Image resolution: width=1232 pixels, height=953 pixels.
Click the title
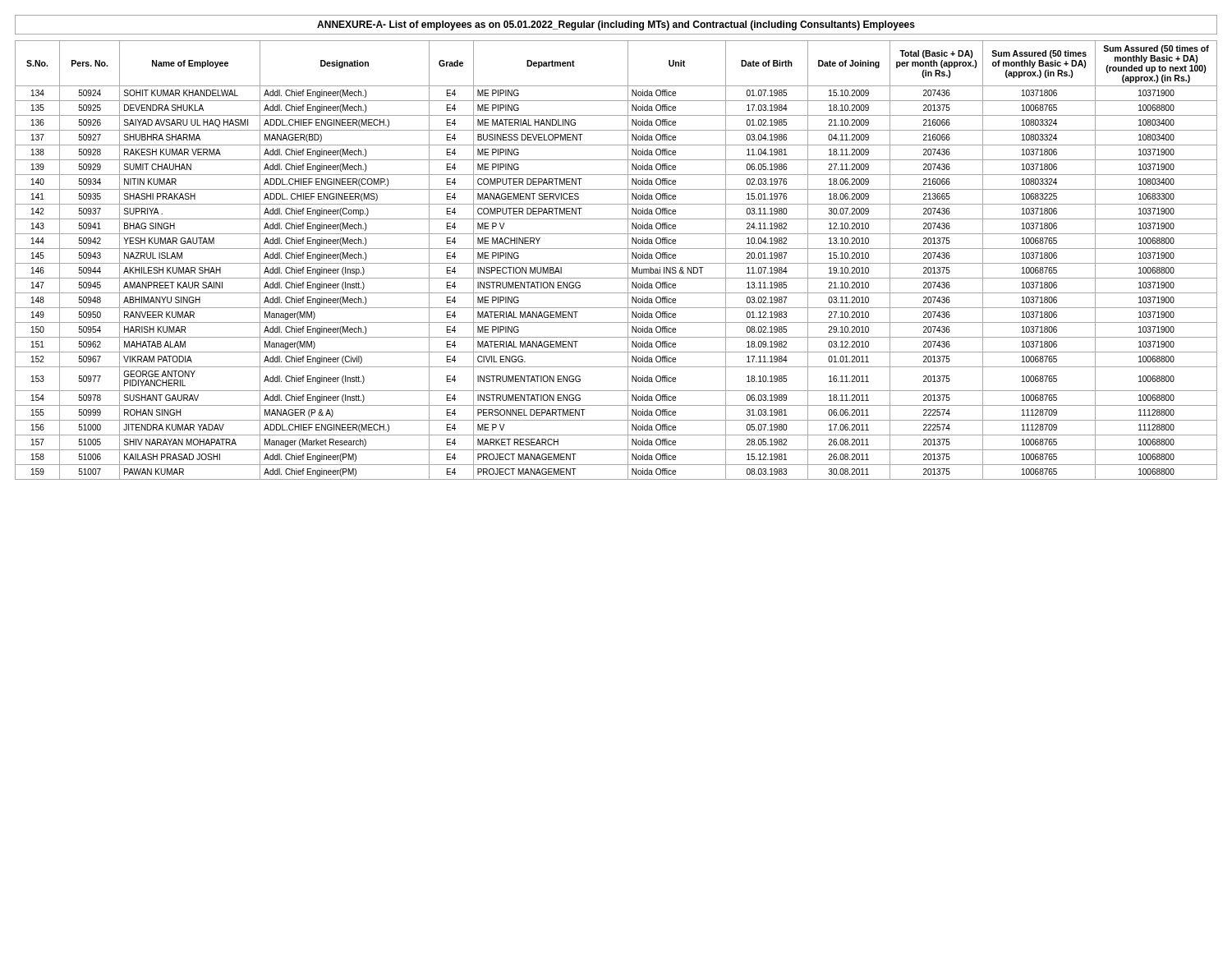pos(616,25)
